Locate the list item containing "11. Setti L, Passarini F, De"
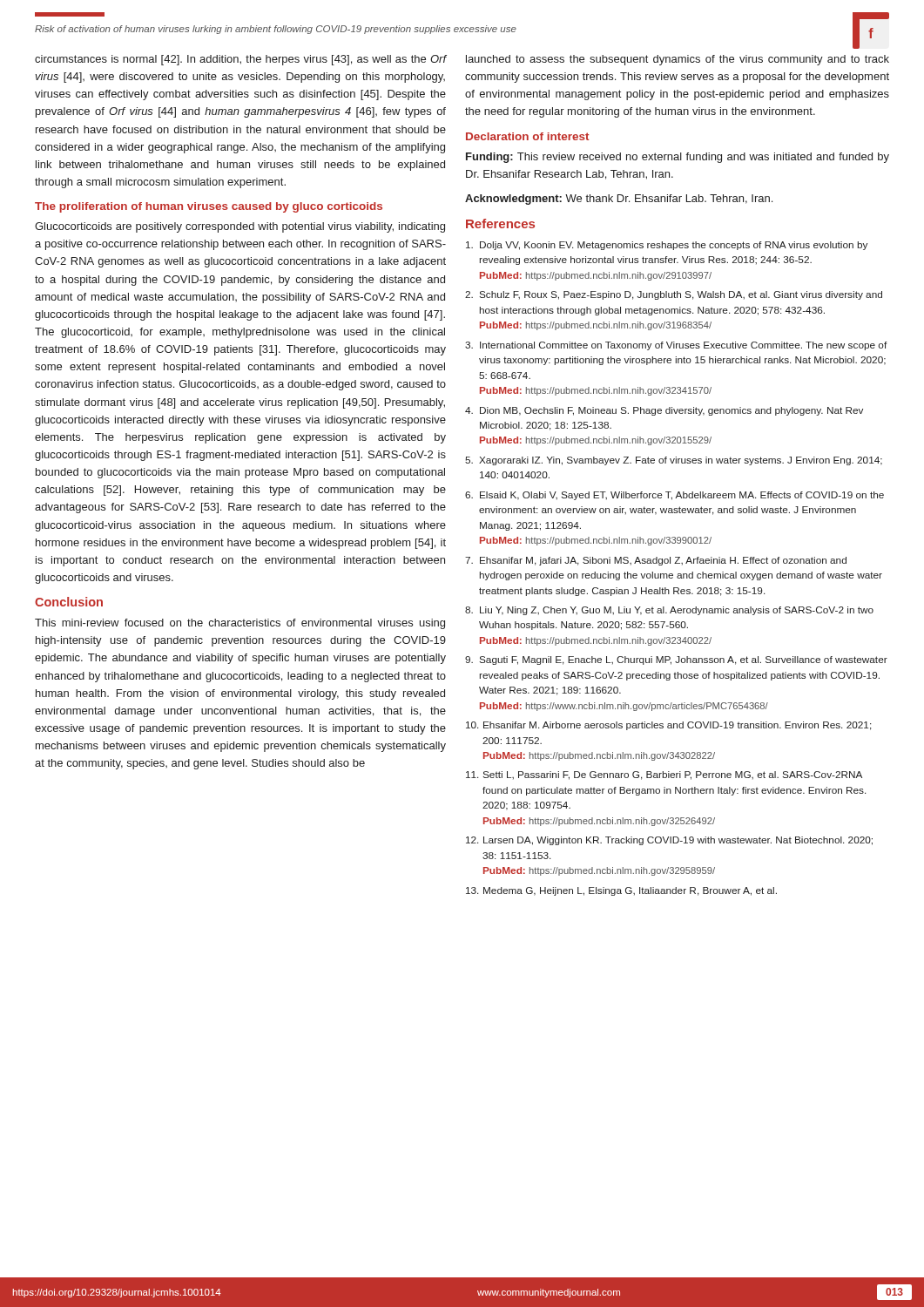This screenshot has height=1307, width=924. 677,799
